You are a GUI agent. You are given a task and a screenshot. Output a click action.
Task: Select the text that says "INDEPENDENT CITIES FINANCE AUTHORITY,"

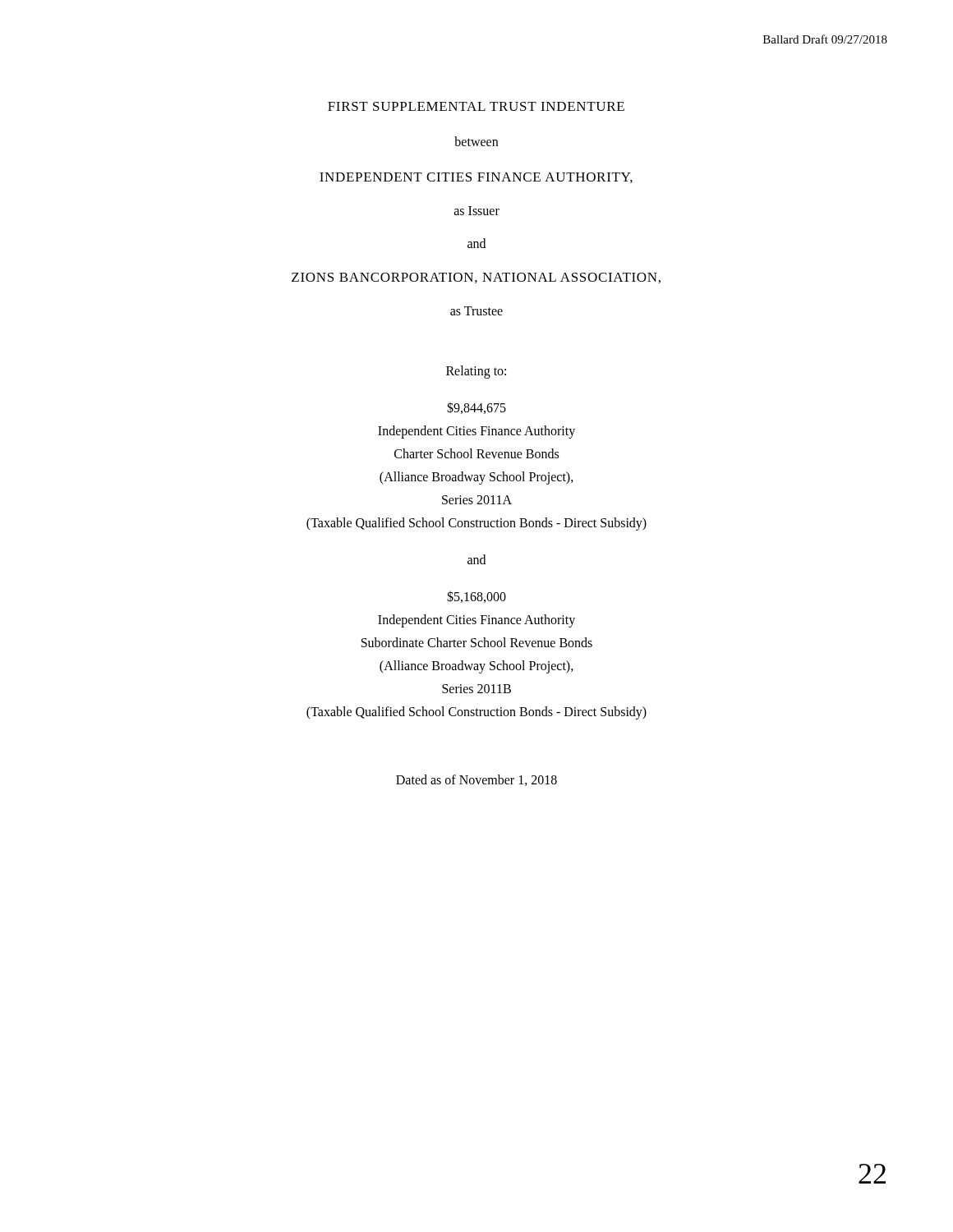(x=476, y=177)
